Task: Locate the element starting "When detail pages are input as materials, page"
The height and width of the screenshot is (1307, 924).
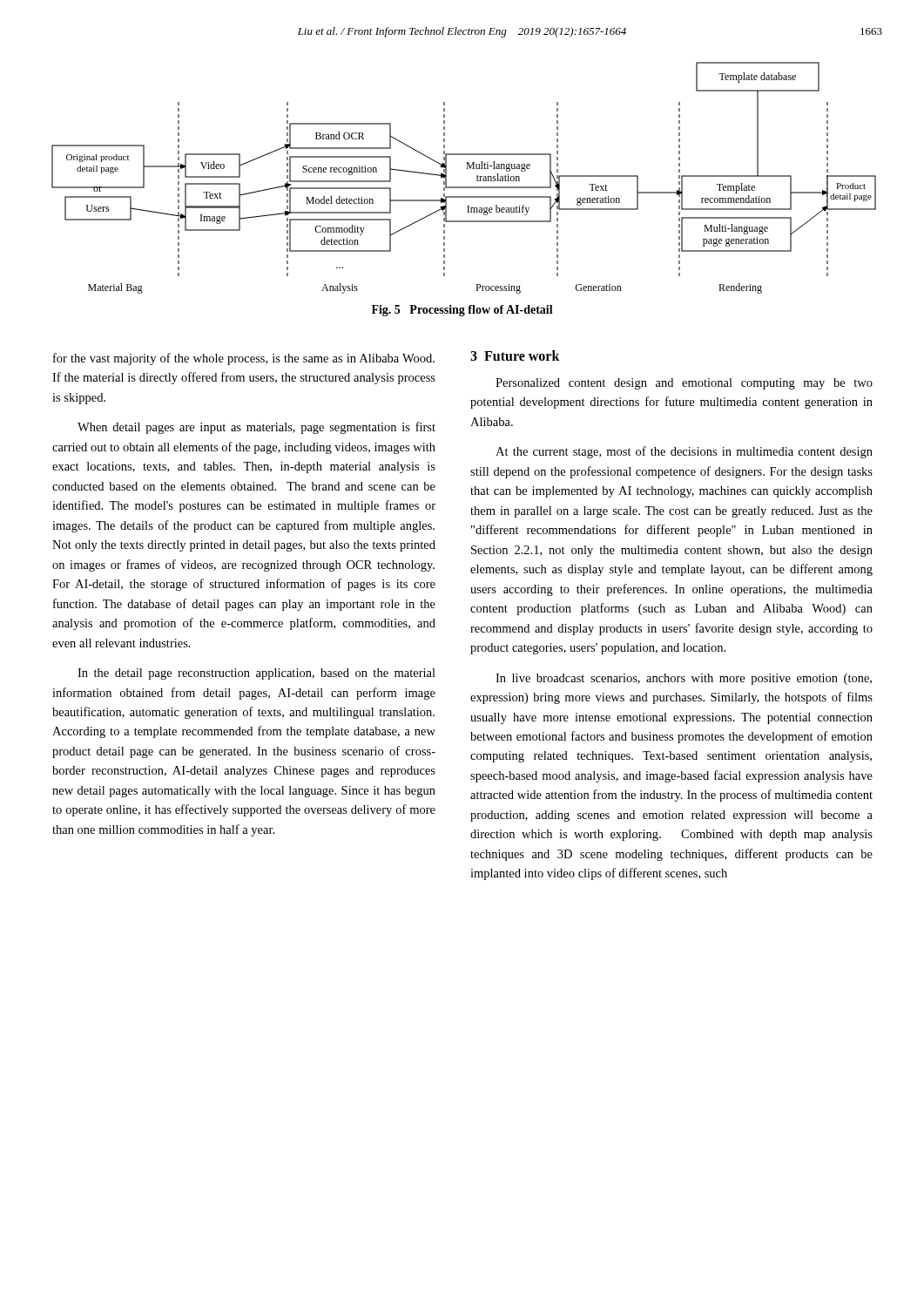Action: (244, 535)
